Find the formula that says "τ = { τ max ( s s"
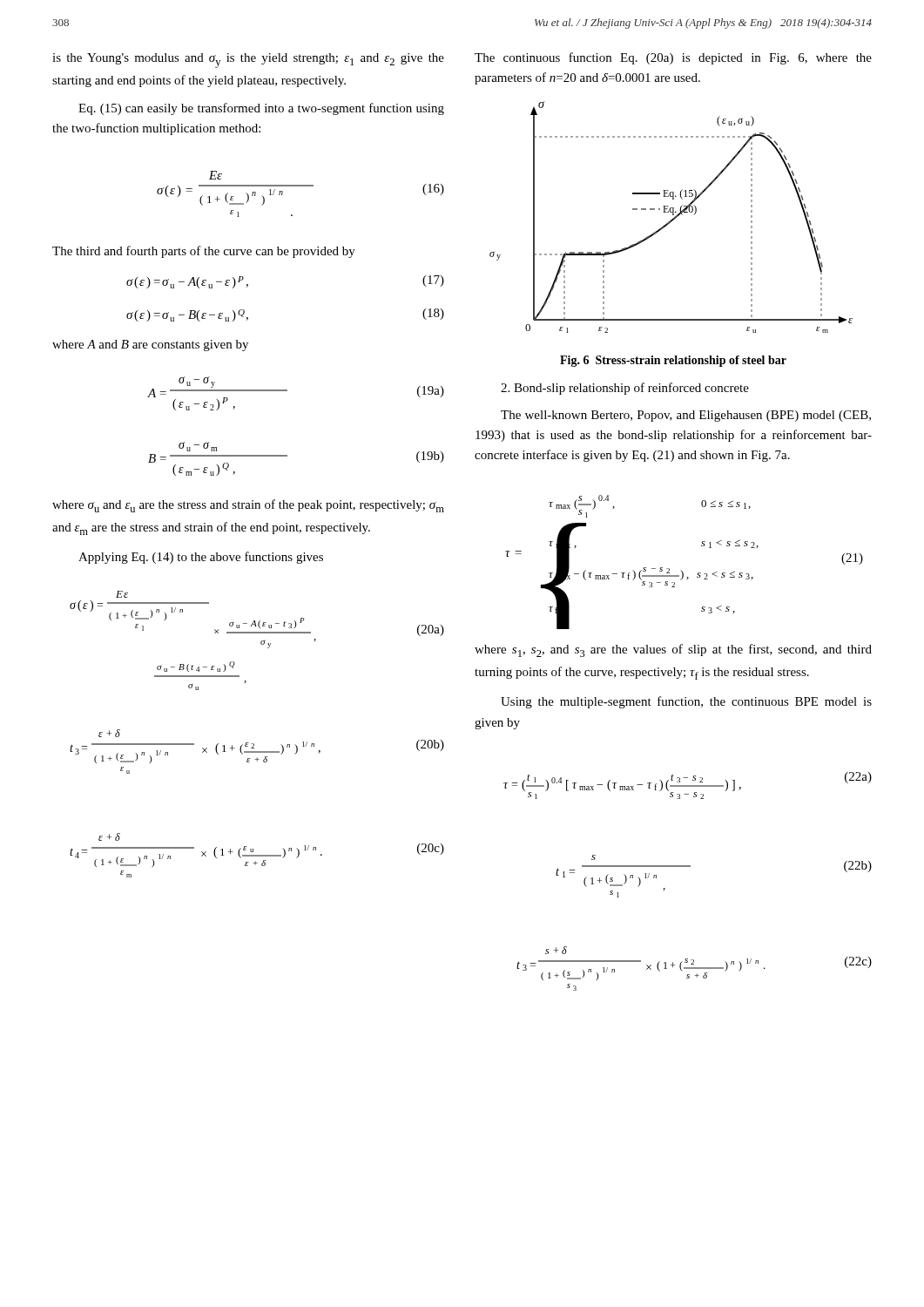This screenshot has width=924, height=1307. tap(673, 552)
